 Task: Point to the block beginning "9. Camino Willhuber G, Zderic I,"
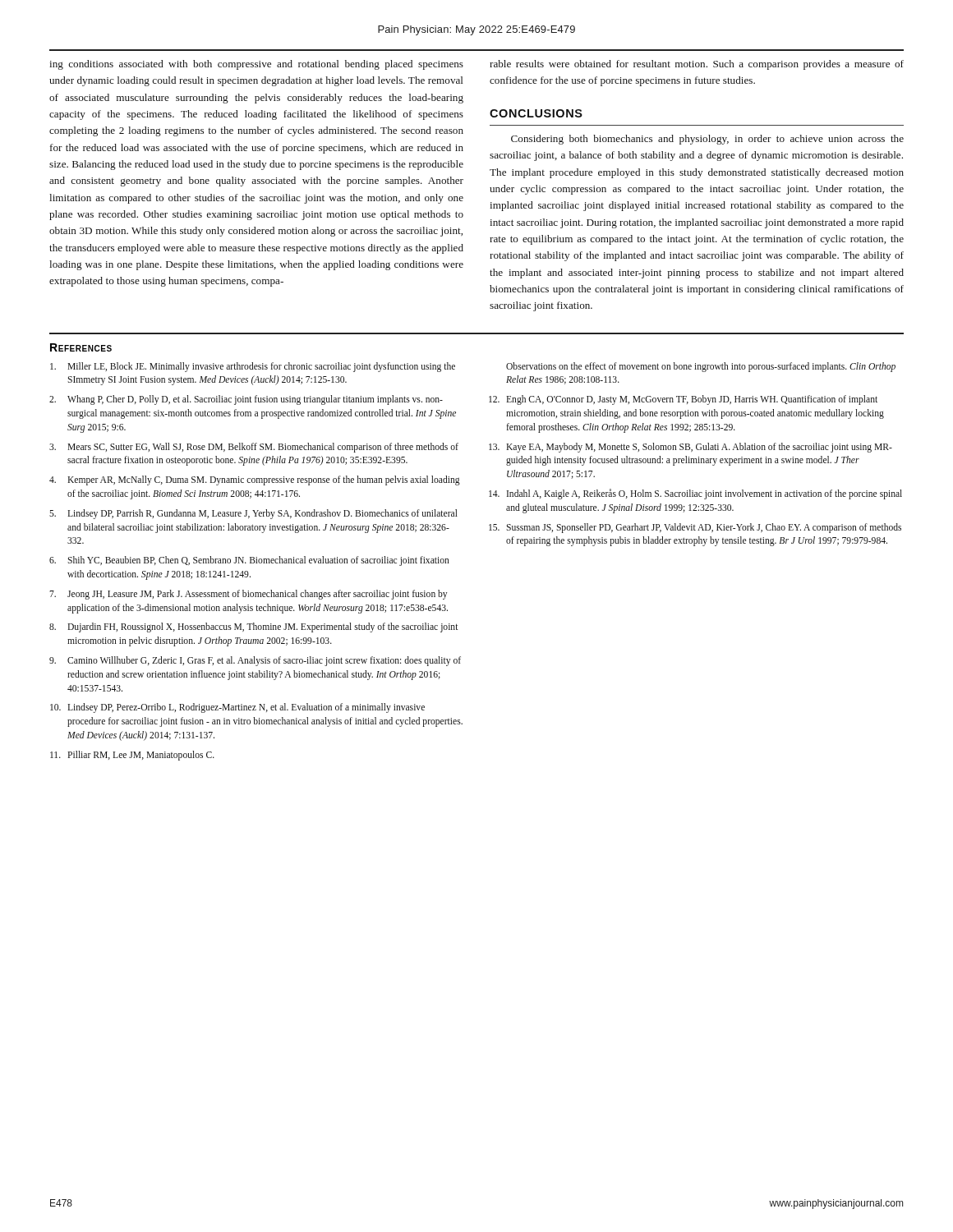pyautogui.click(x=257, y=675)
